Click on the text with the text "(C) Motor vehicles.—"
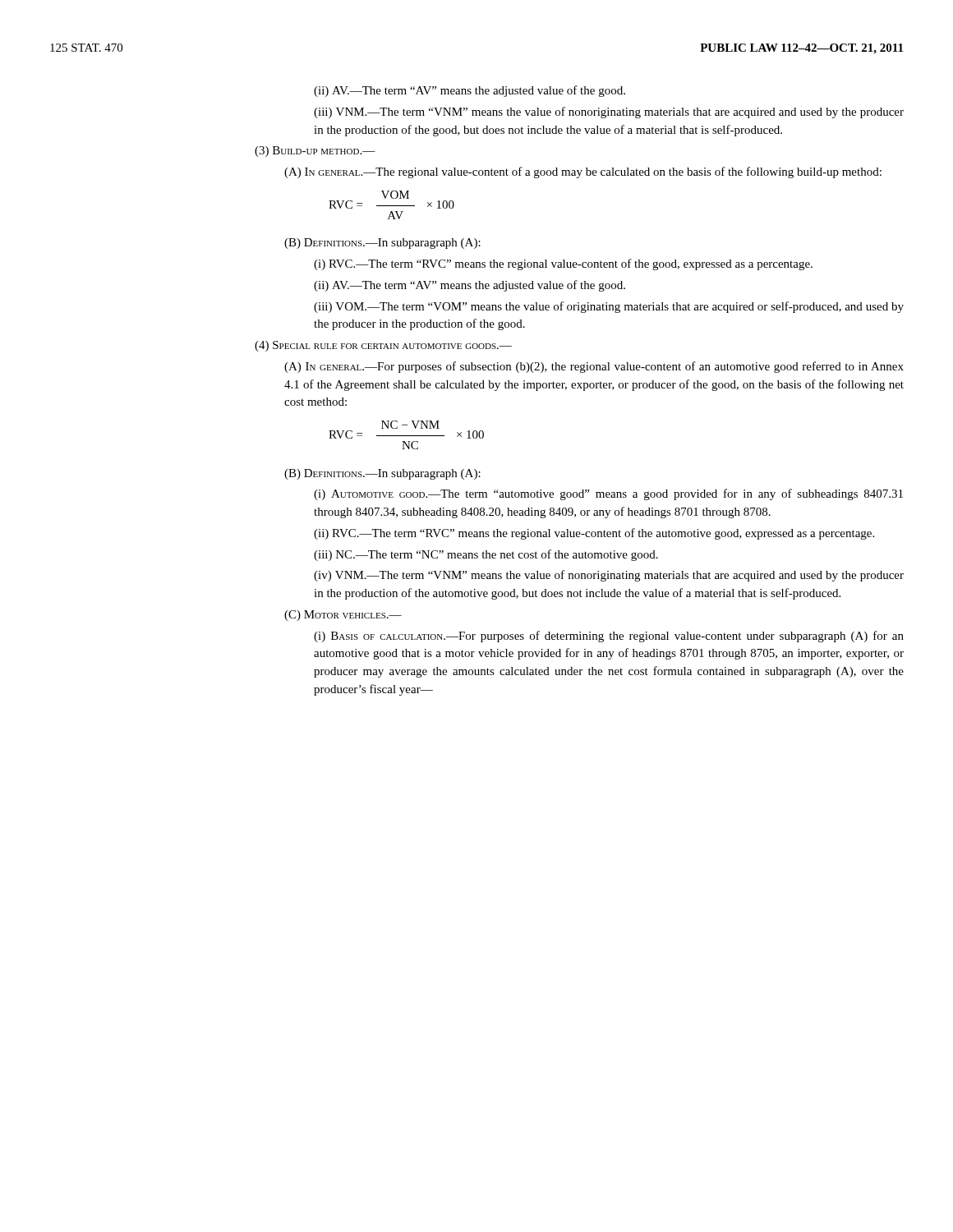Image resolution: width=953 pixels, height=1232 pixels. pos(343,616)
